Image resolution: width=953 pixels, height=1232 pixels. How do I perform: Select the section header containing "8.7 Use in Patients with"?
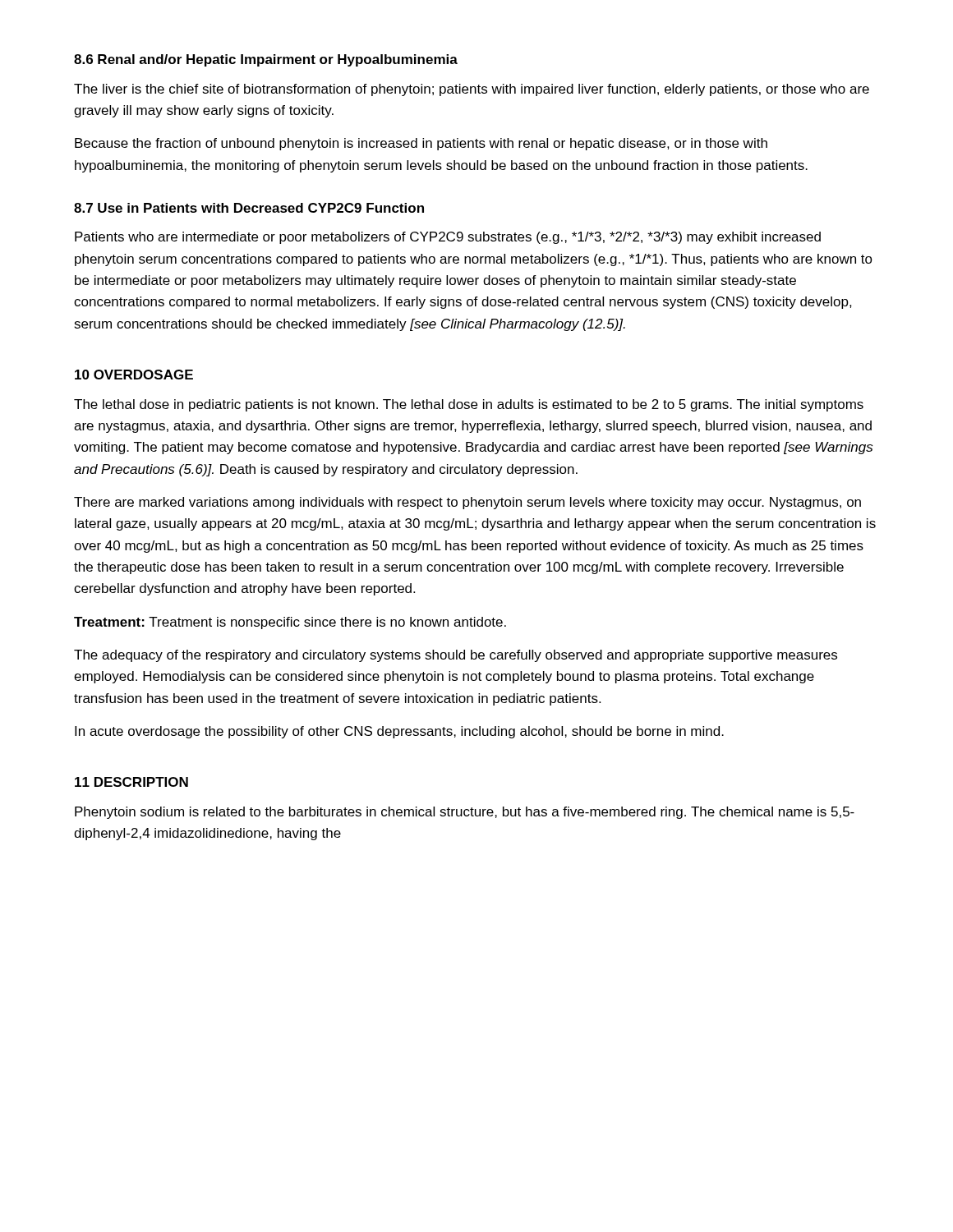tap(249, 208)
